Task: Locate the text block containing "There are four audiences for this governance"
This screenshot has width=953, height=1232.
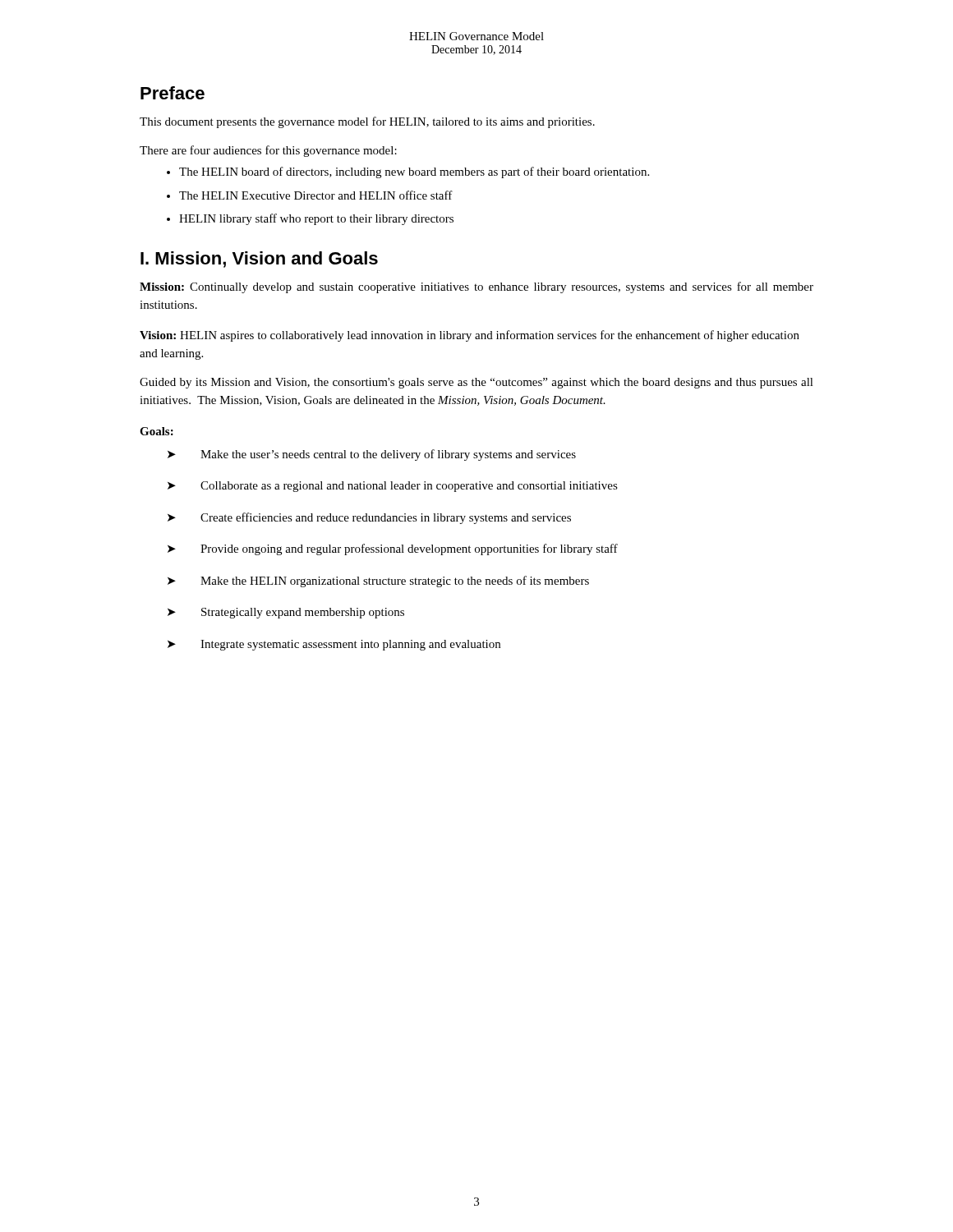Action: click(269, 150)
